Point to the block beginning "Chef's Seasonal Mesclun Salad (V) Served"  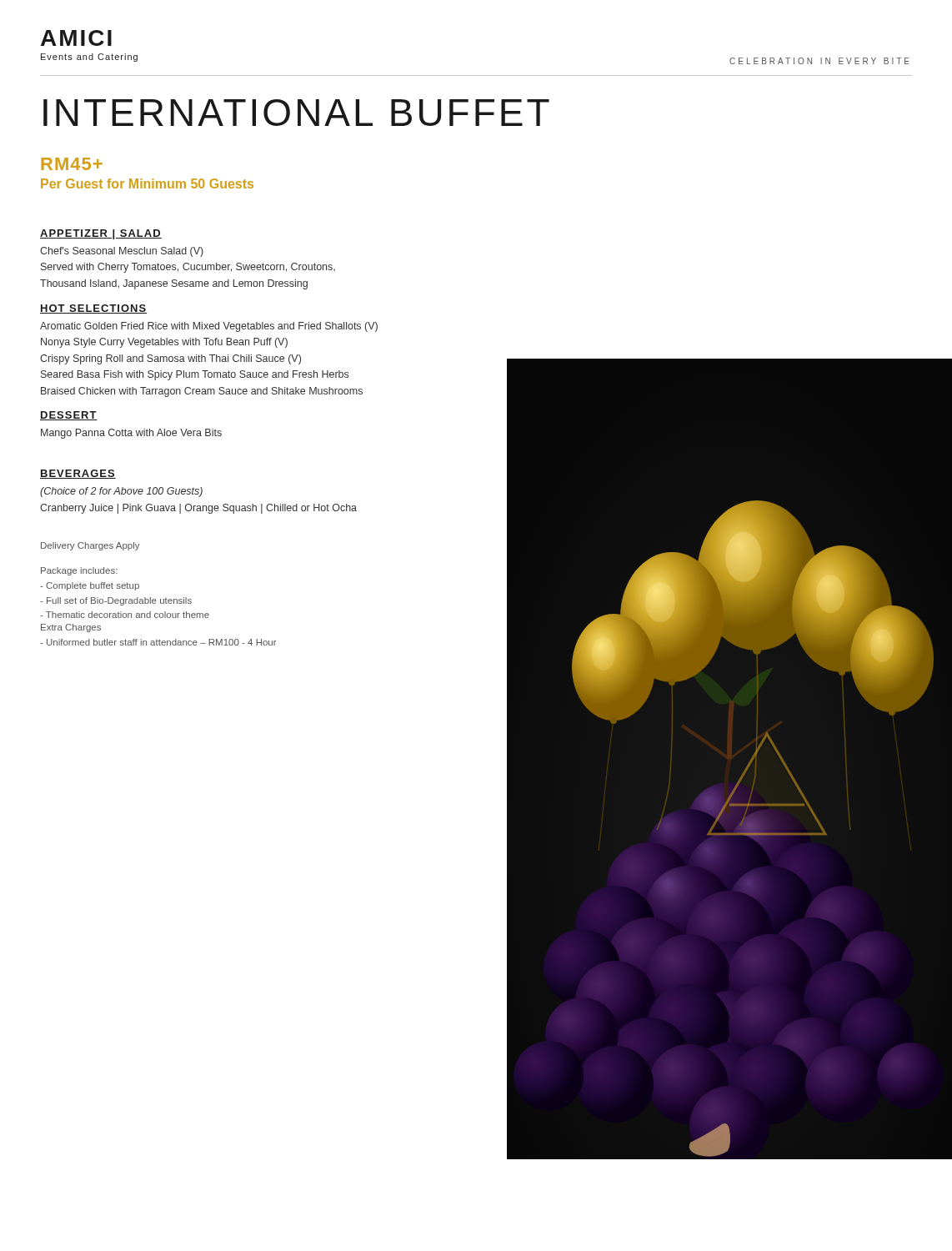tap(188, 267)
